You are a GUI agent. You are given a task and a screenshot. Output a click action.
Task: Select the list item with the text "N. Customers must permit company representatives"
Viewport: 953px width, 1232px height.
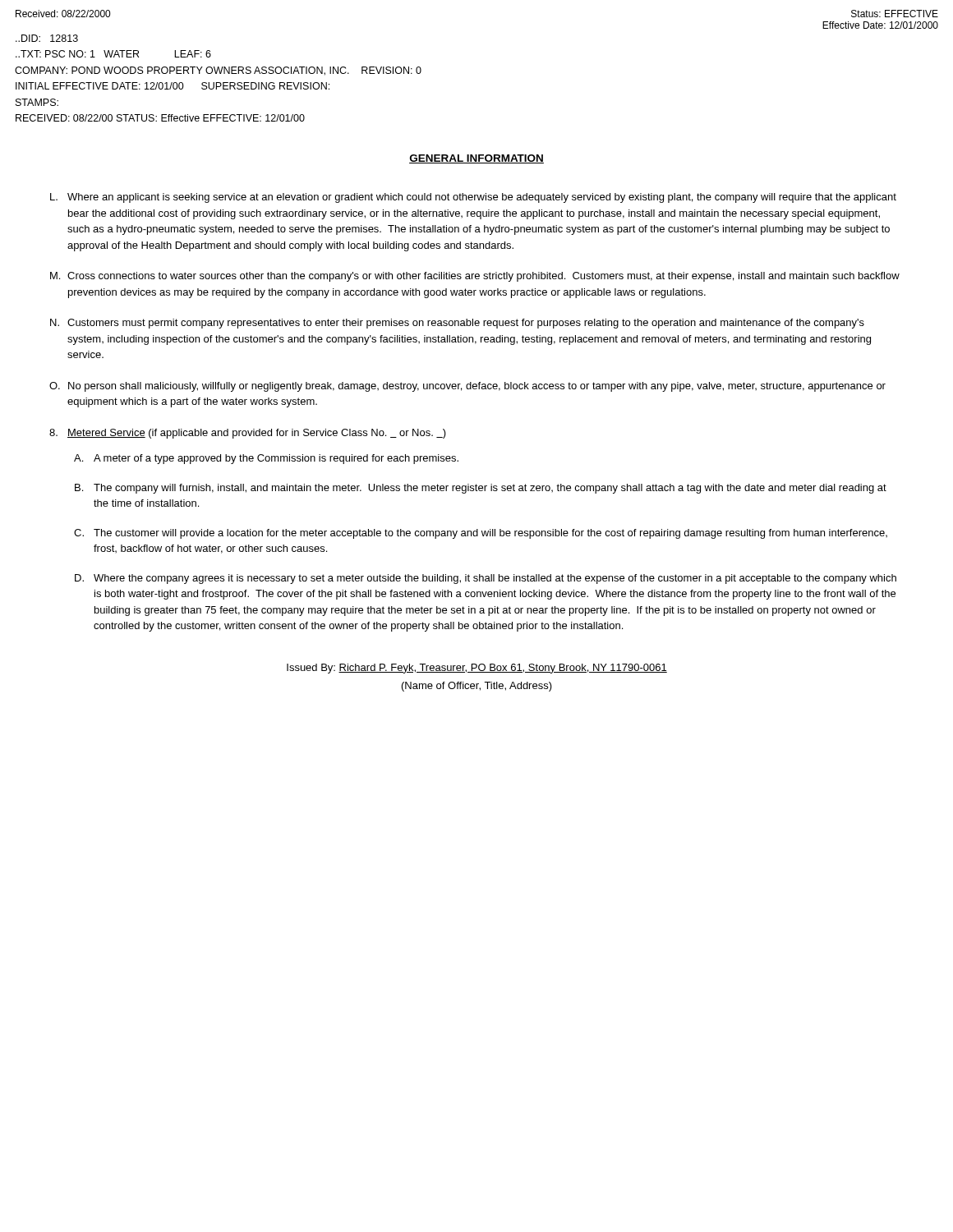[476, 339]
